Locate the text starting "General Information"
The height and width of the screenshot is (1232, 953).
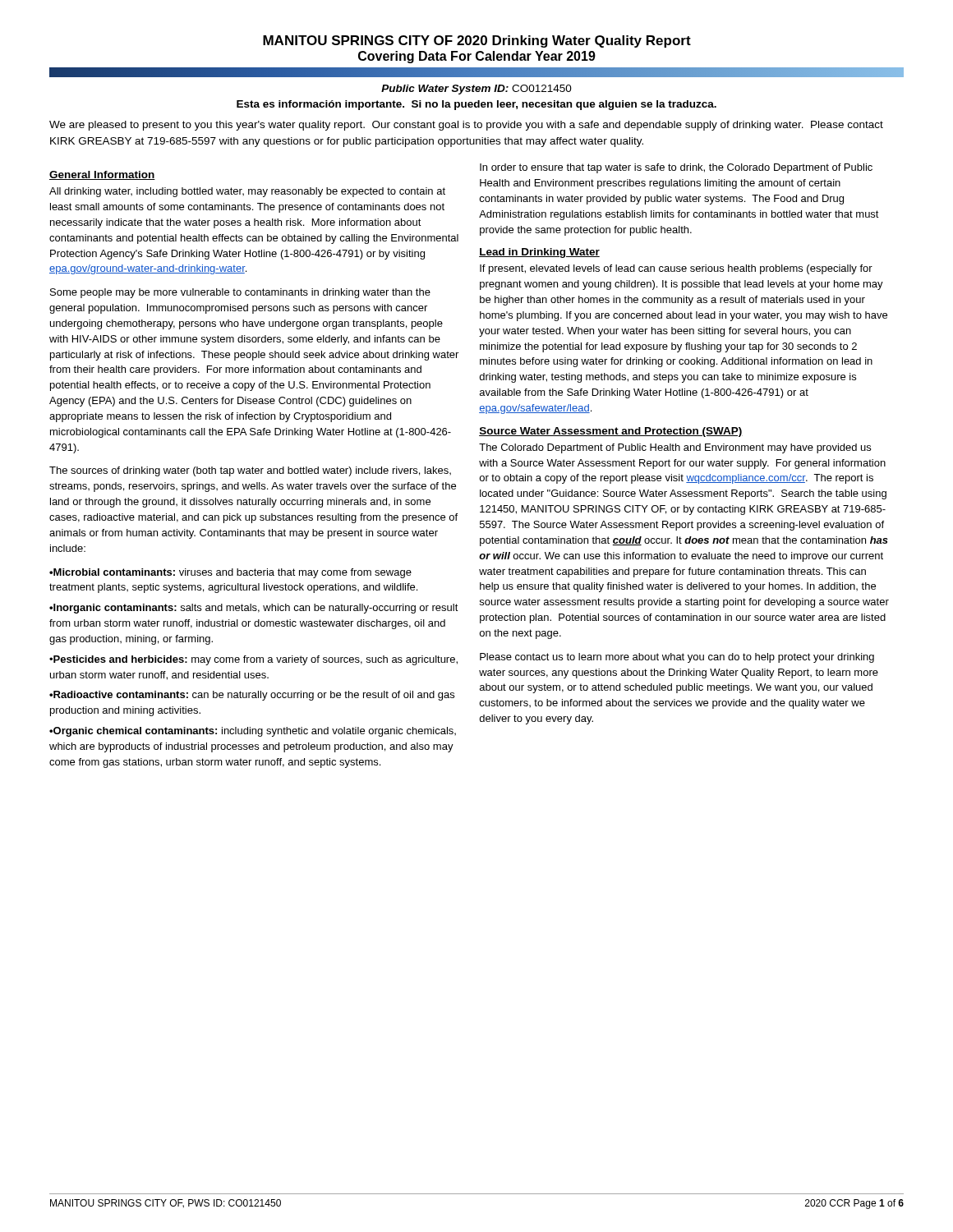[102, 175]
